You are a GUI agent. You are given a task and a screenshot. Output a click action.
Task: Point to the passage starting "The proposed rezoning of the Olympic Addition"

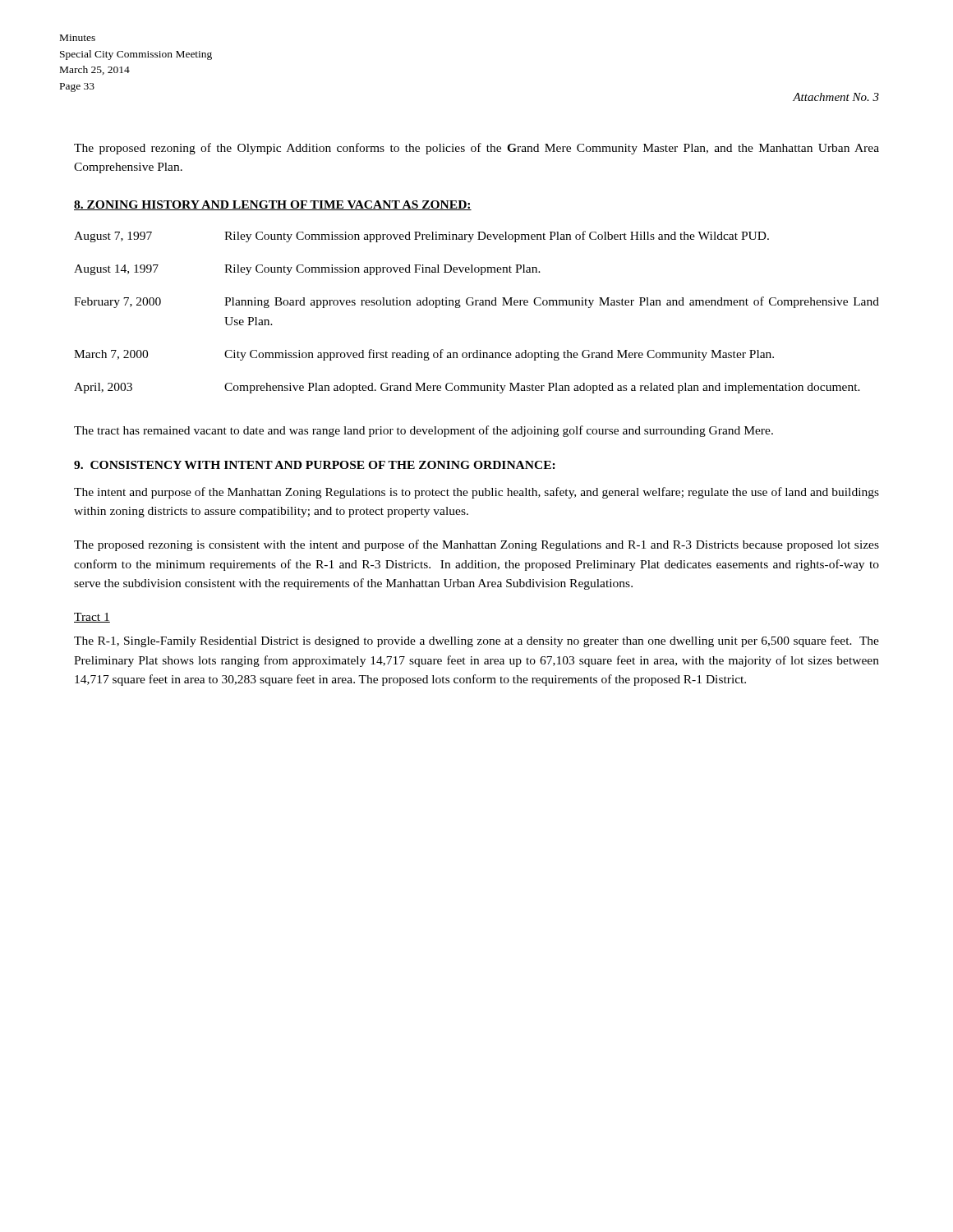pos(476,157)
